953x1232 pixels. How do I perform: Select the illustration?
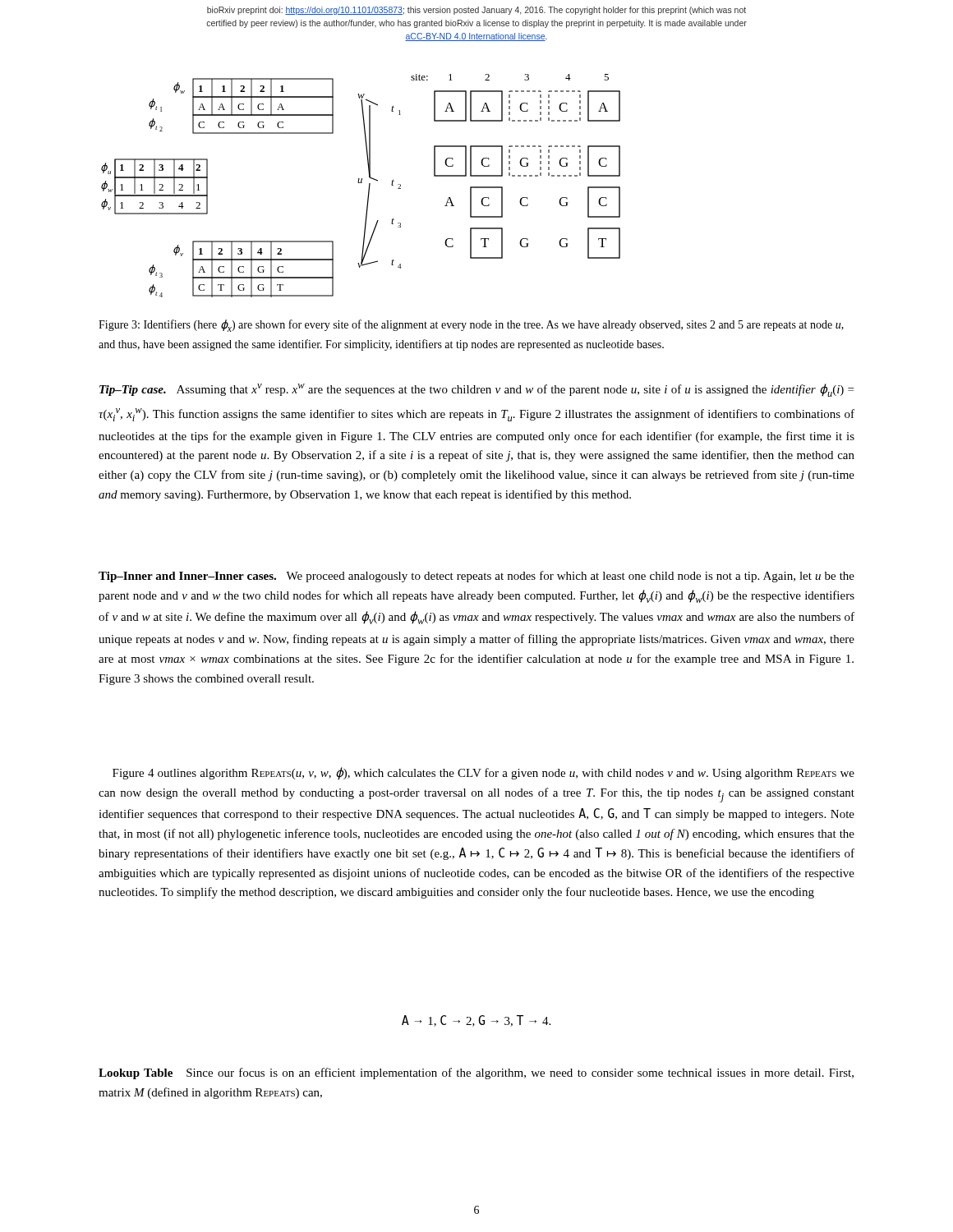(476, 183)
